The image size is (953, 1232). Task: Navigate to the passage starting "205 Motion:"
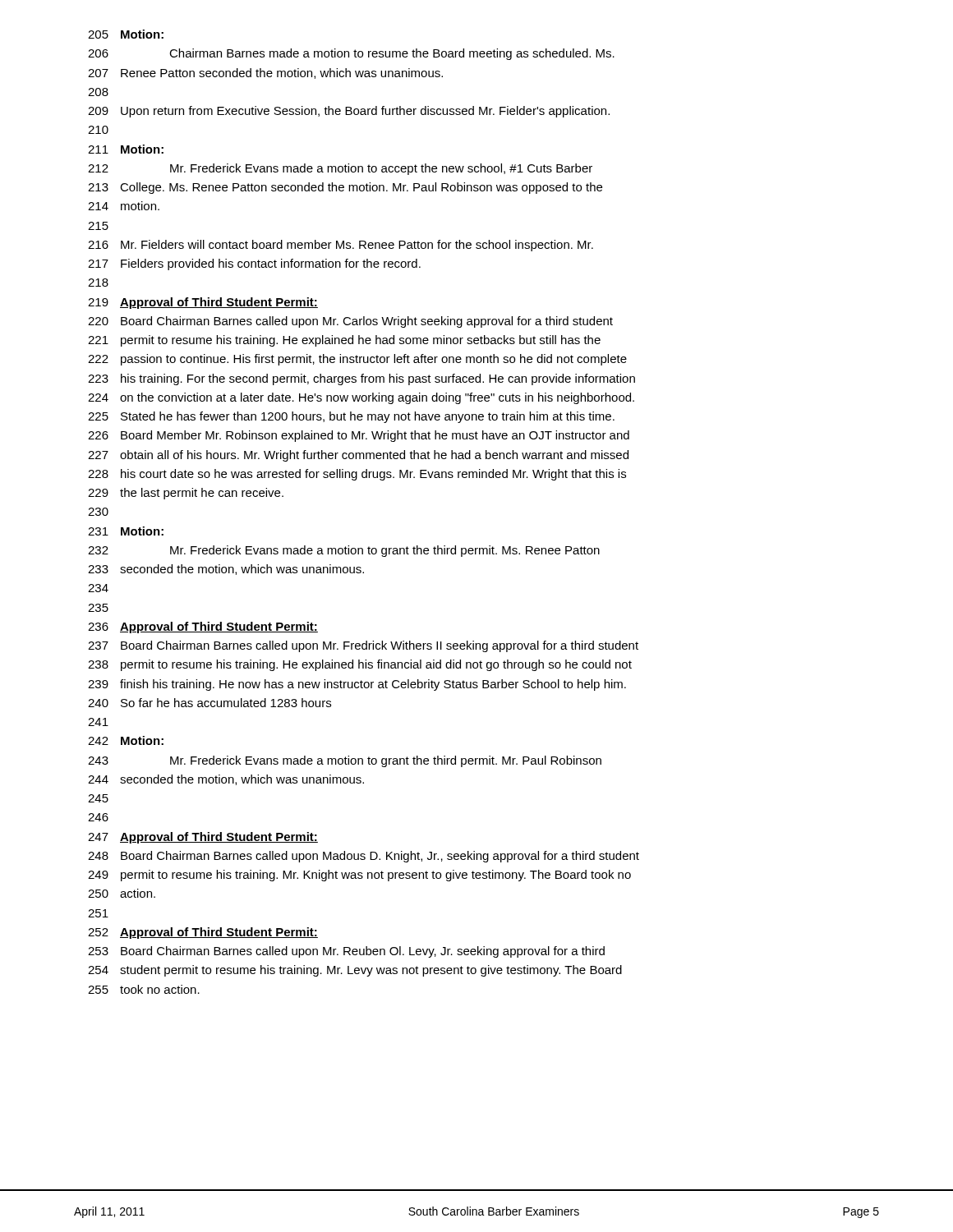[126, 34]
